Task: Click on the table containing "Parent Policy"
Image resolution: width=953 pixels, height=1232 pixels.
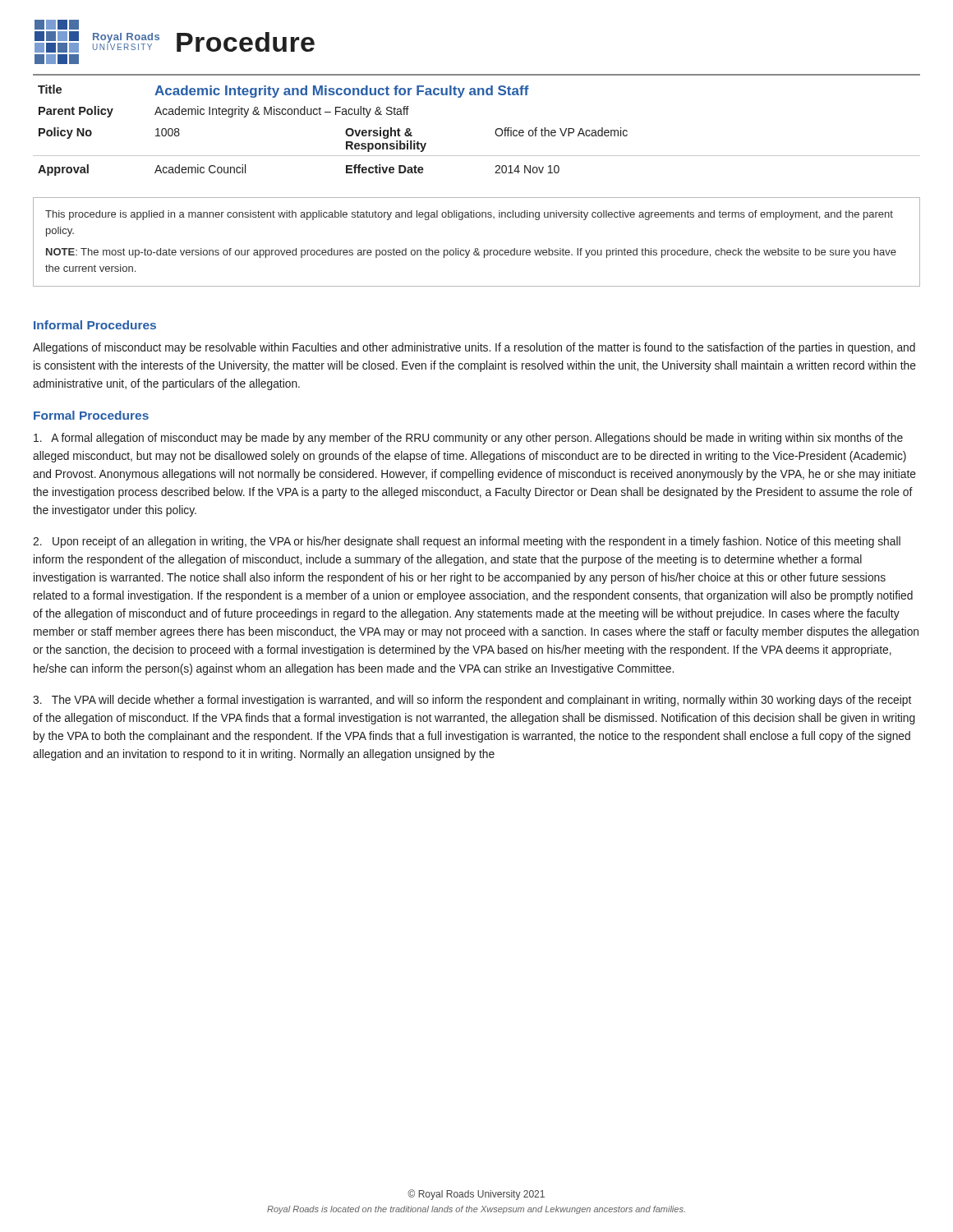Action: coord(476,129)
